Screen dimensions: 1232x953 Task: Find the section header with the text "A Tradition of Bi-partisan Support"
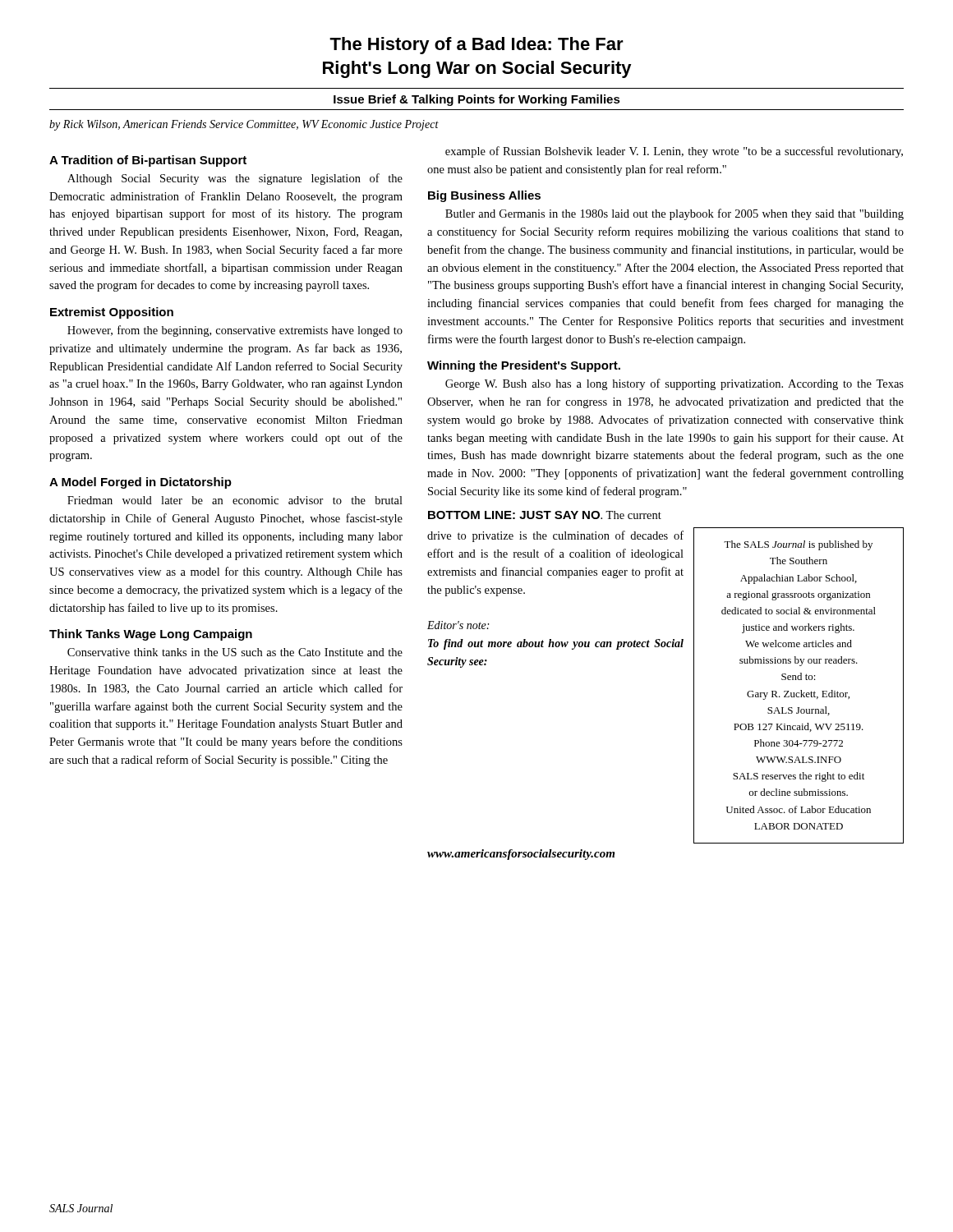click(x=226, y=160)
